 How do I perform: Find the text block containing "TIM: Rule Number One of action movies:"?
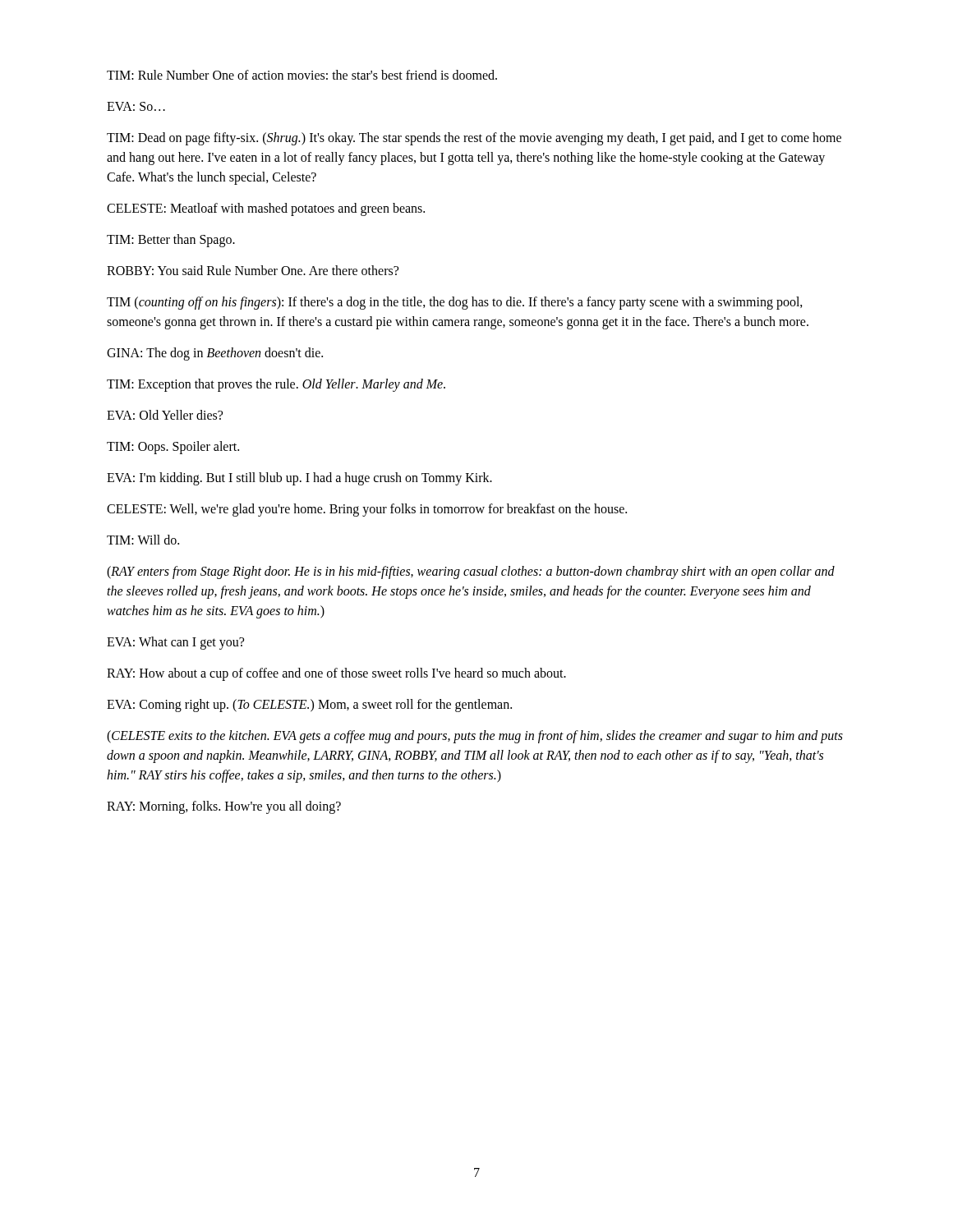point(476,76)
